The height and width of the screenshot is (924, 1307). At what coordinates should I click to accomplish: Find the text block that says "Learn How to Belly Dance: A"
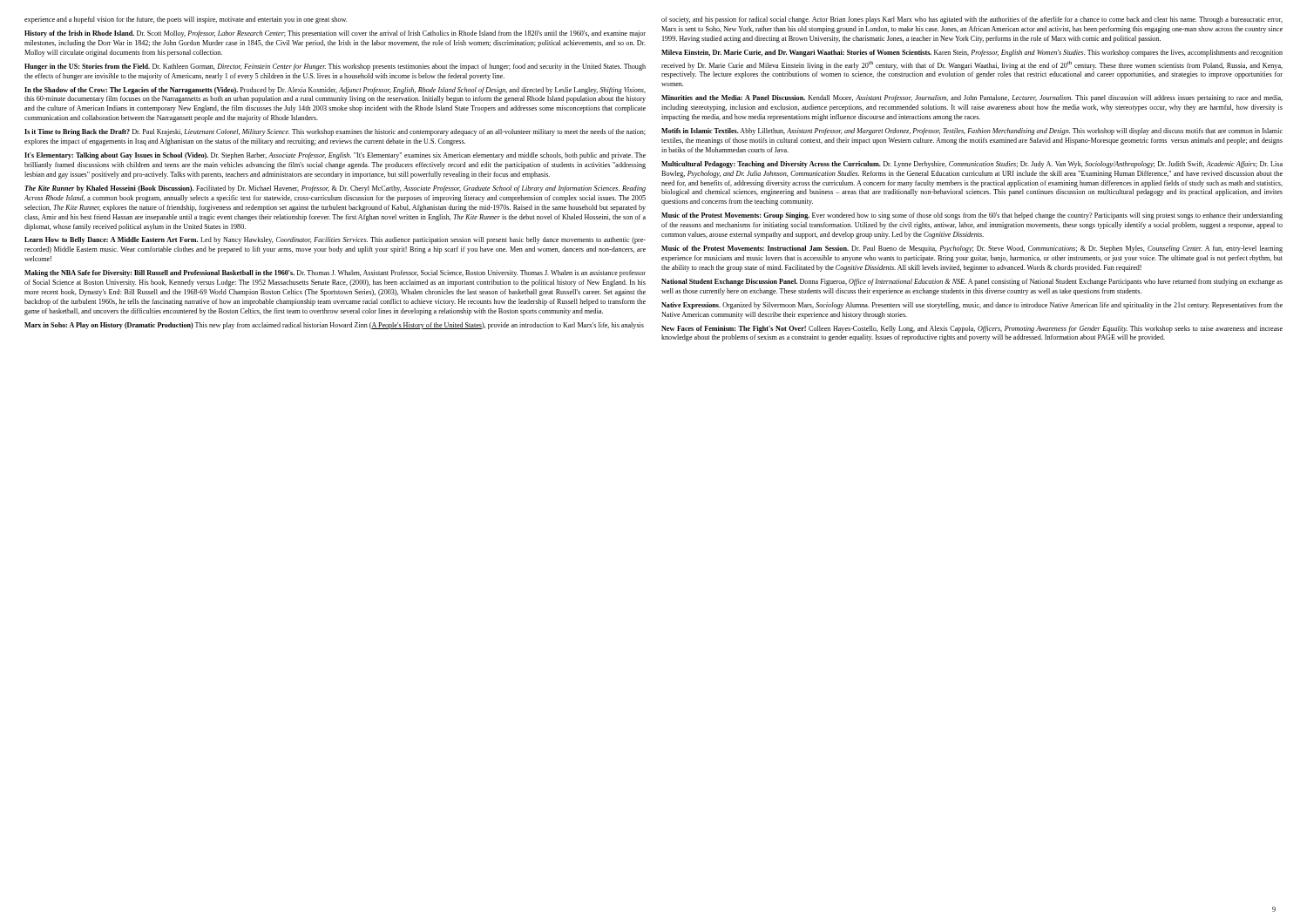coord(335,251)
